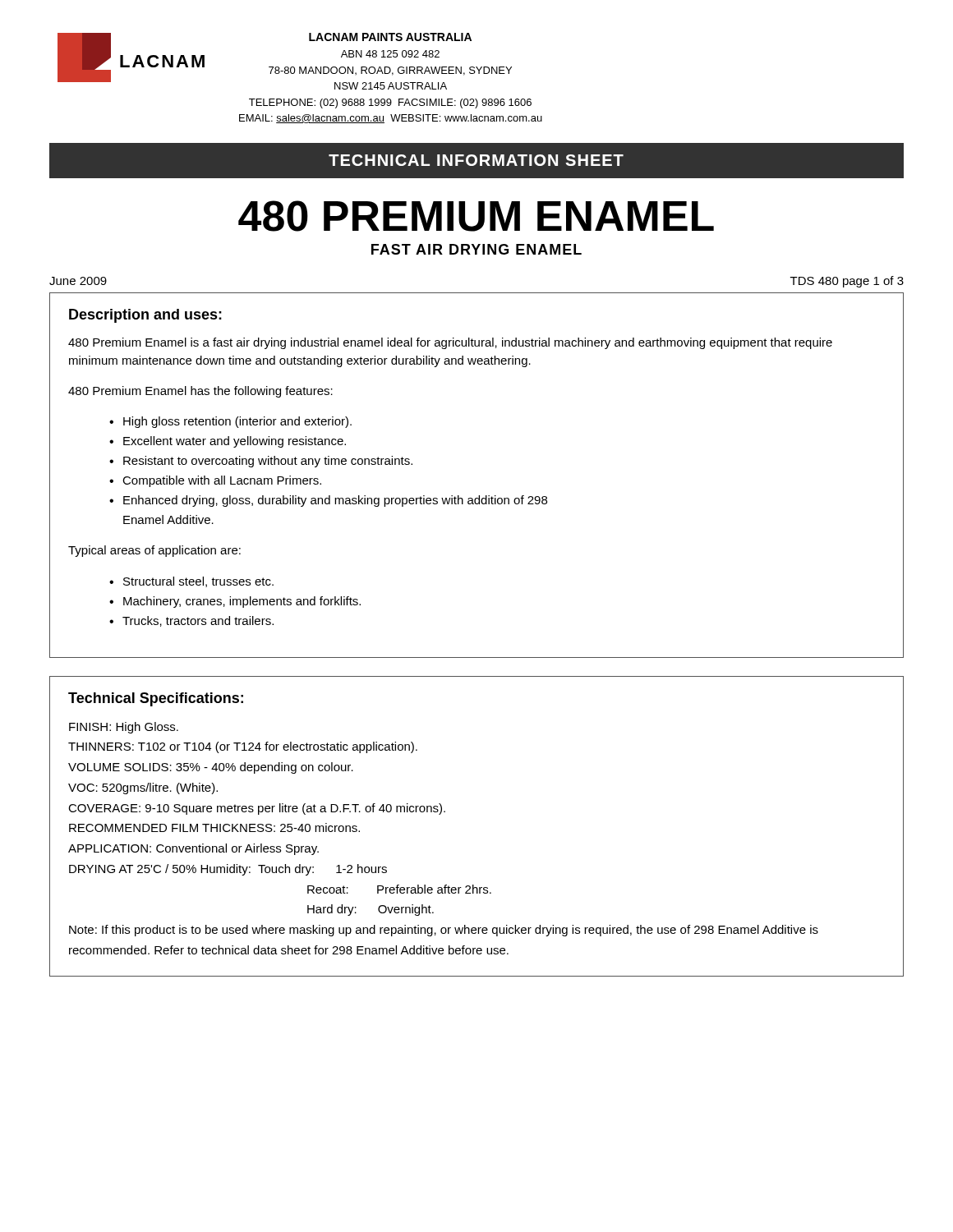Point to the text block starting "High gloss retention"

pos(237,421)
